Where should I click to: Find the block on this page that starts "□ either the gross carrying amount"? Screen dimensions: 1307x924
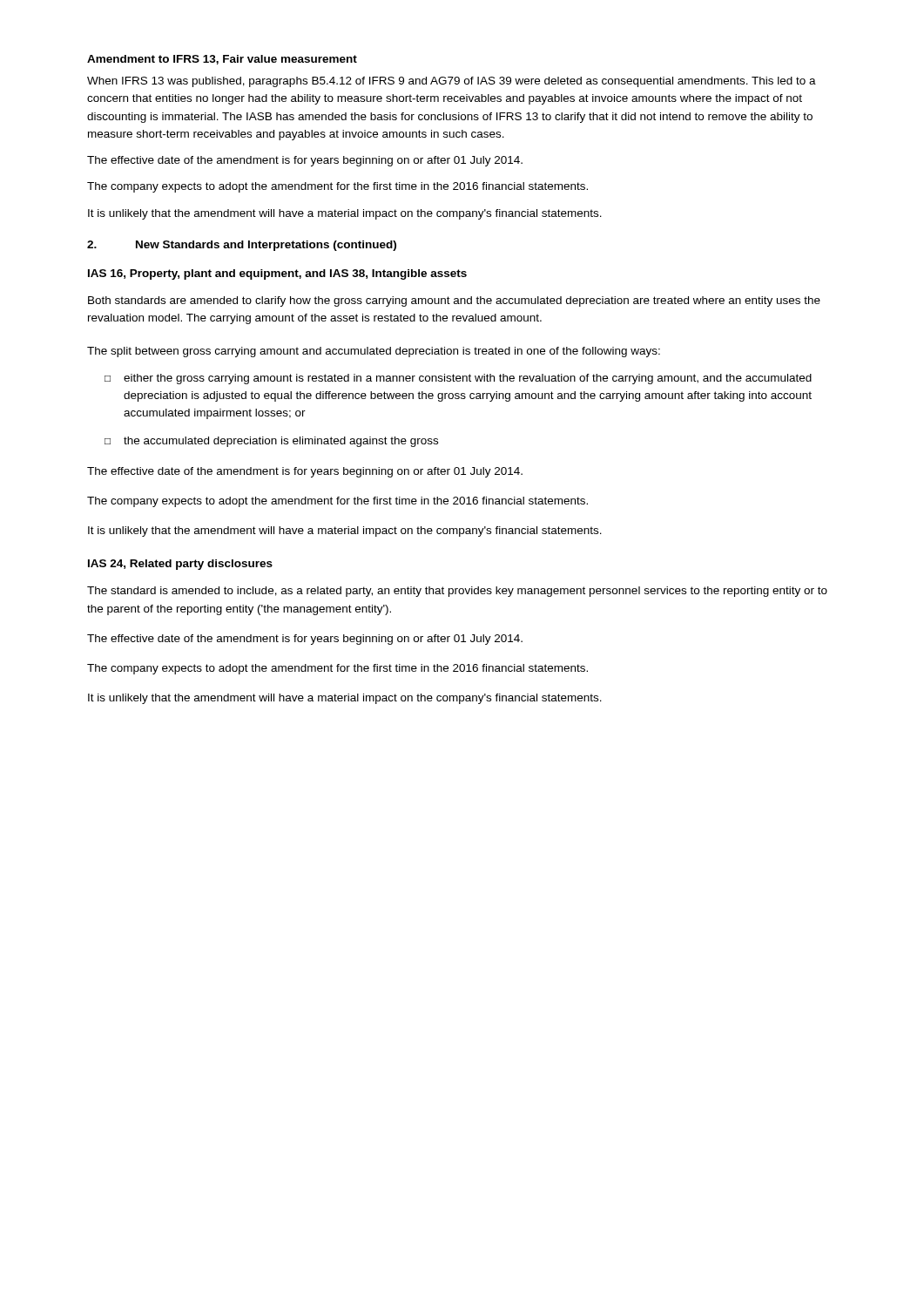(471, 395)
